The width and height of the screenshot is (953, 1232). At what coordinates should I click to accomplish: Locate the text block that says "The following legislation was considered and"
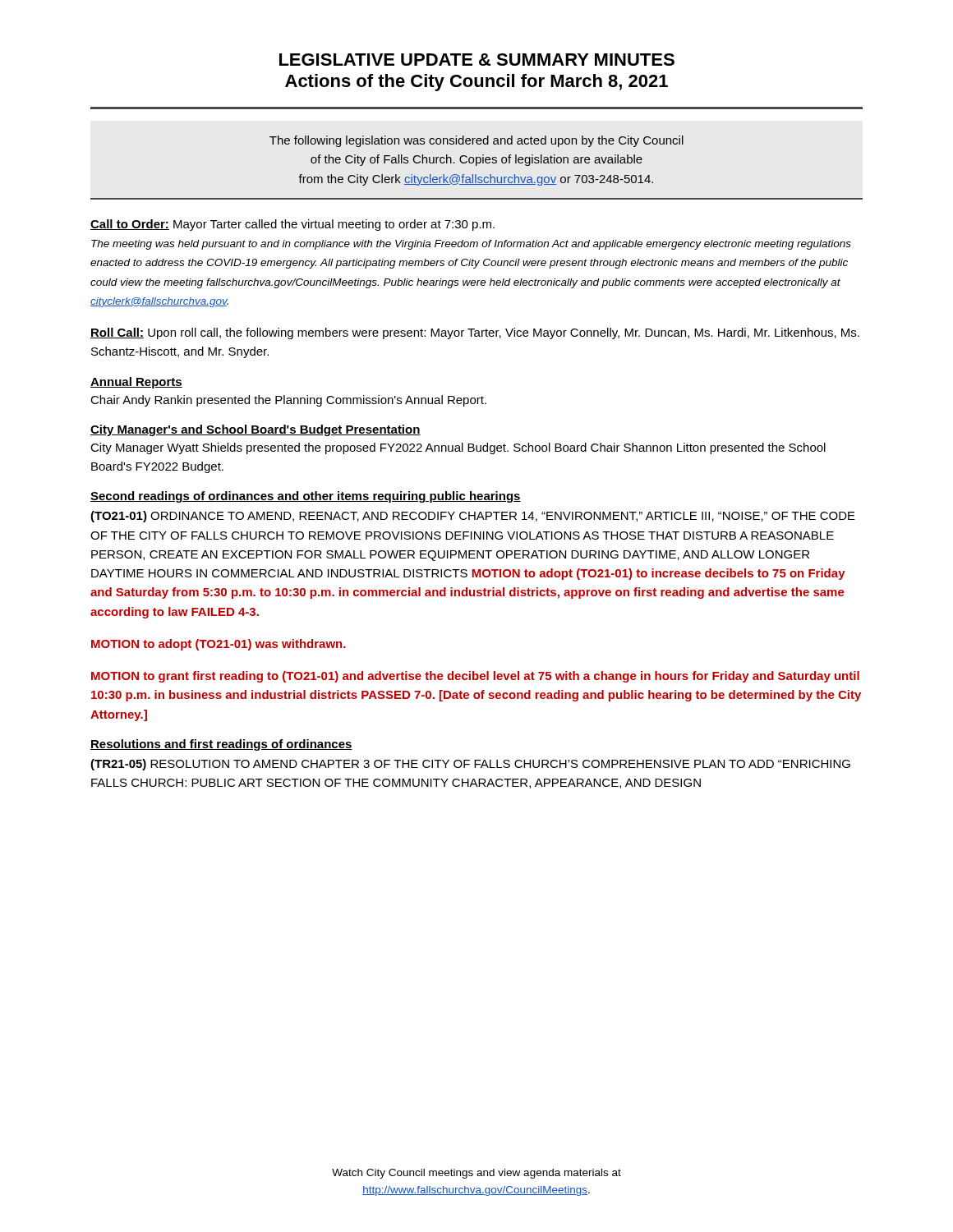pyautogui.click(x=476, y=159)
